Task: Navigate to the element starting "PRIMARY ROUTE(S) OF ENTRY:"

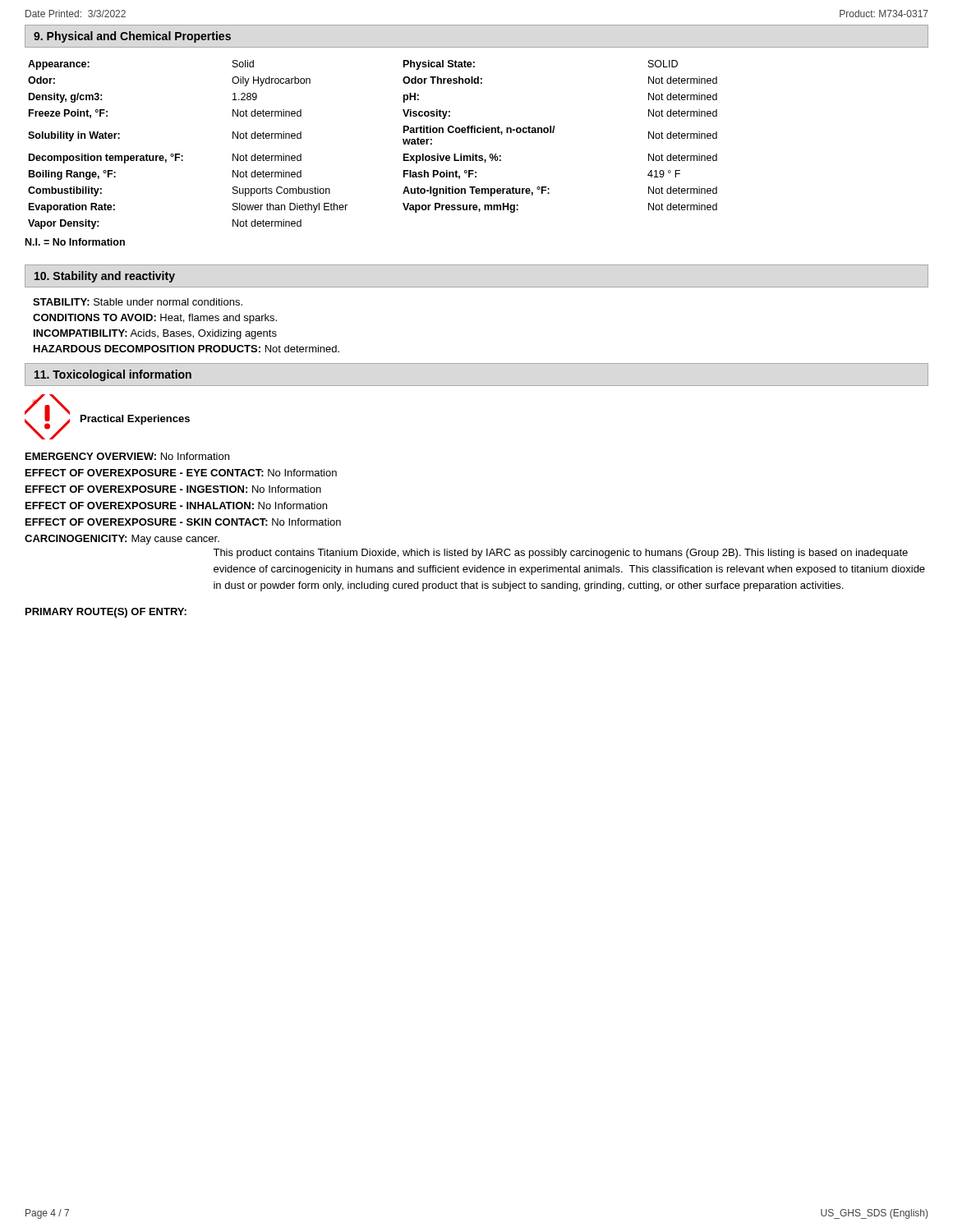Action: tap(106, 612)
